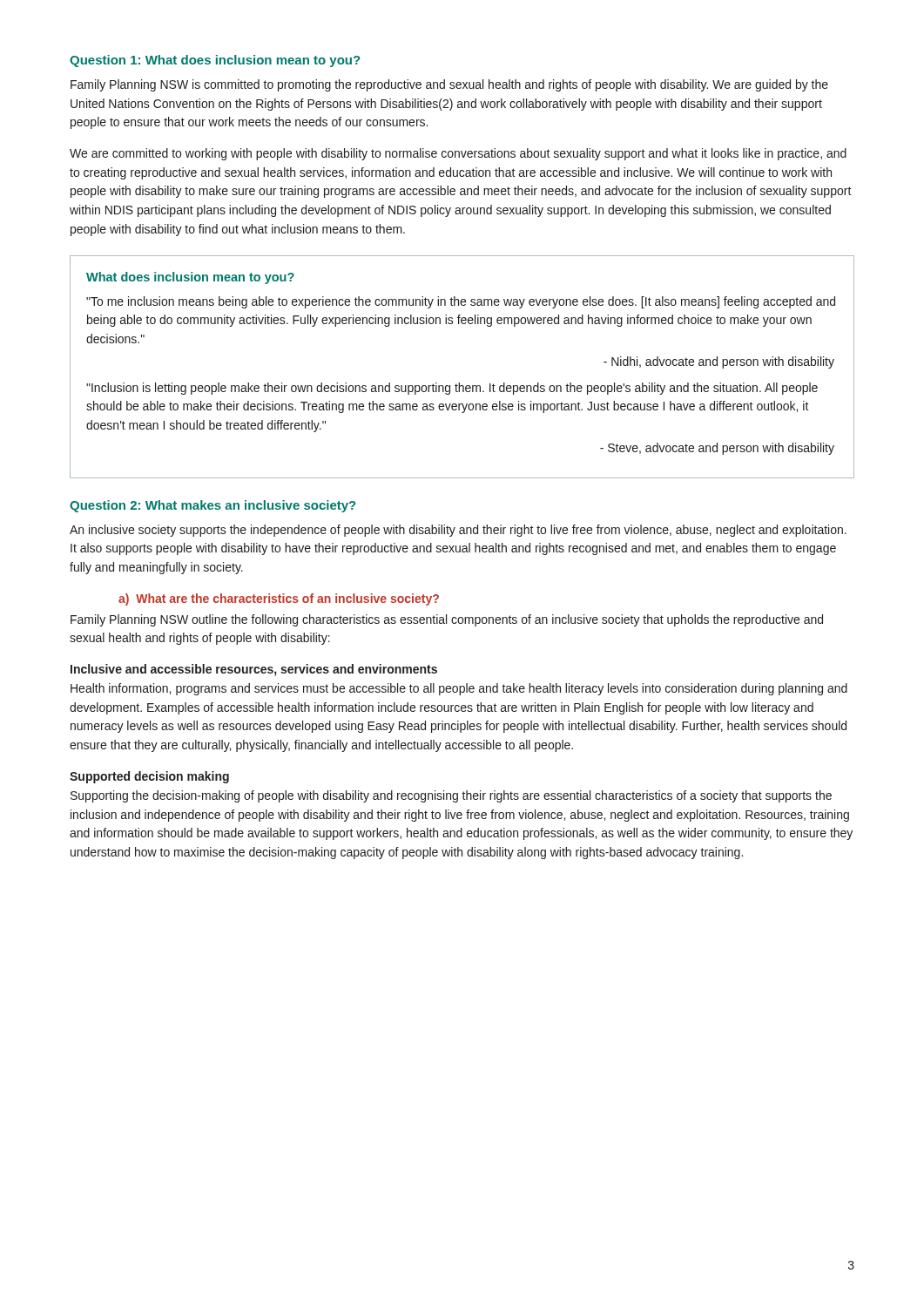Find the region starting "We are committed"
Viewport: 924px width, 1307px height.
(460, 191)
